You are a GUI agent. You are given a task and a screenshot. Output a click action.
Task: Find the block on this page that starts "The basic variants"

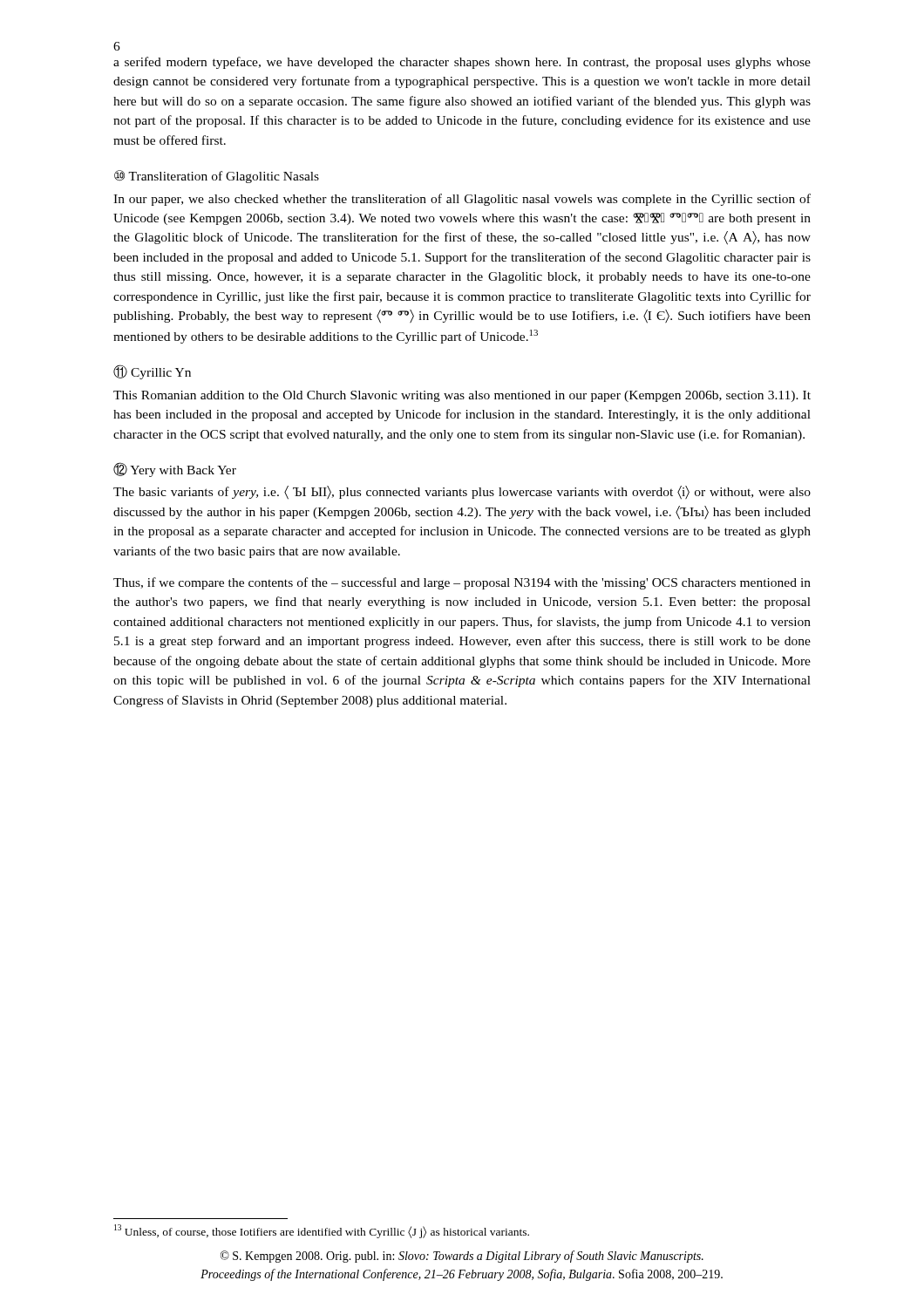pyautogui.click(x=462, y=522)
